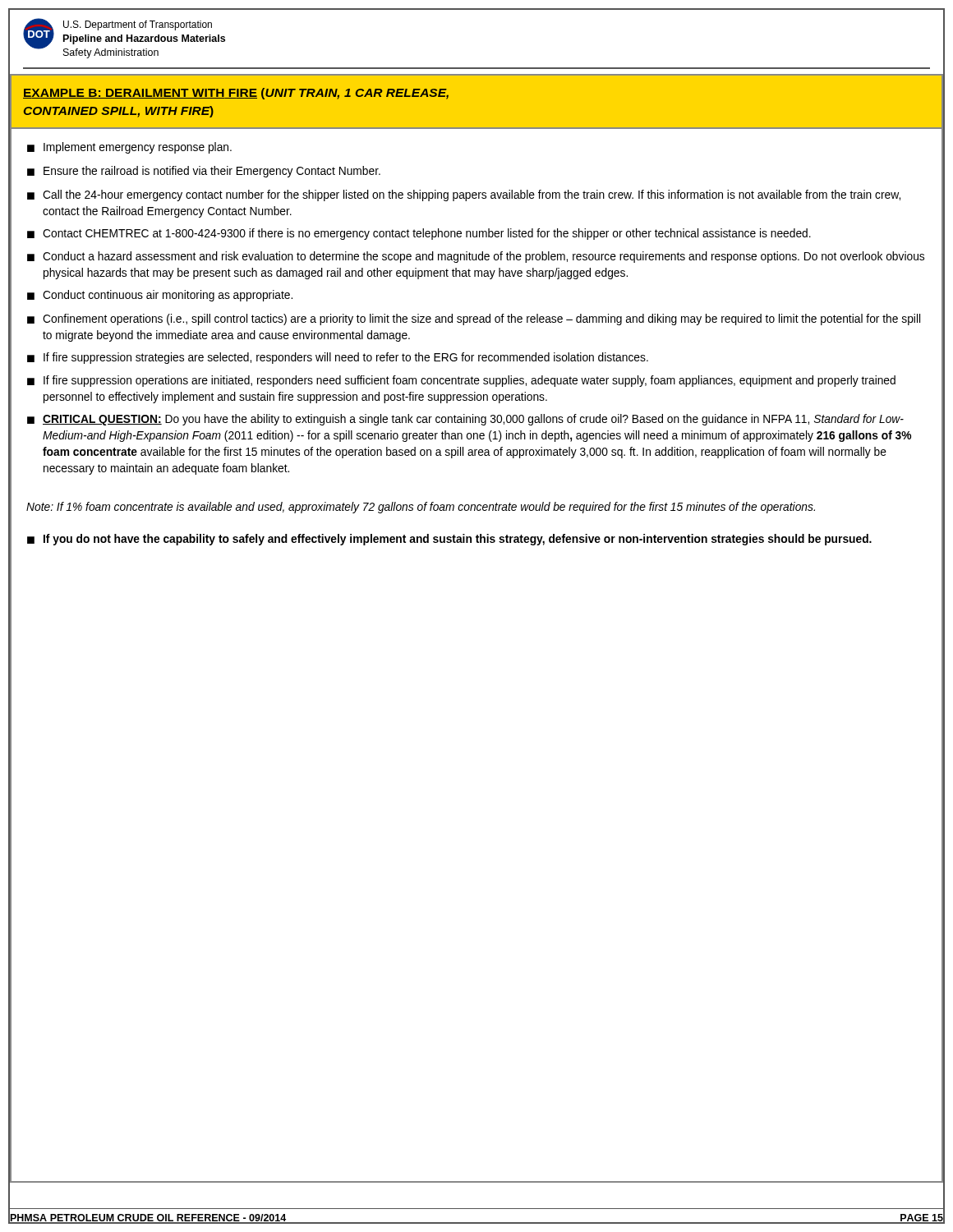Click on the list item that says "■ Call the"
The width and height of the screenshot is (953, 1232).
coord(476,203)
